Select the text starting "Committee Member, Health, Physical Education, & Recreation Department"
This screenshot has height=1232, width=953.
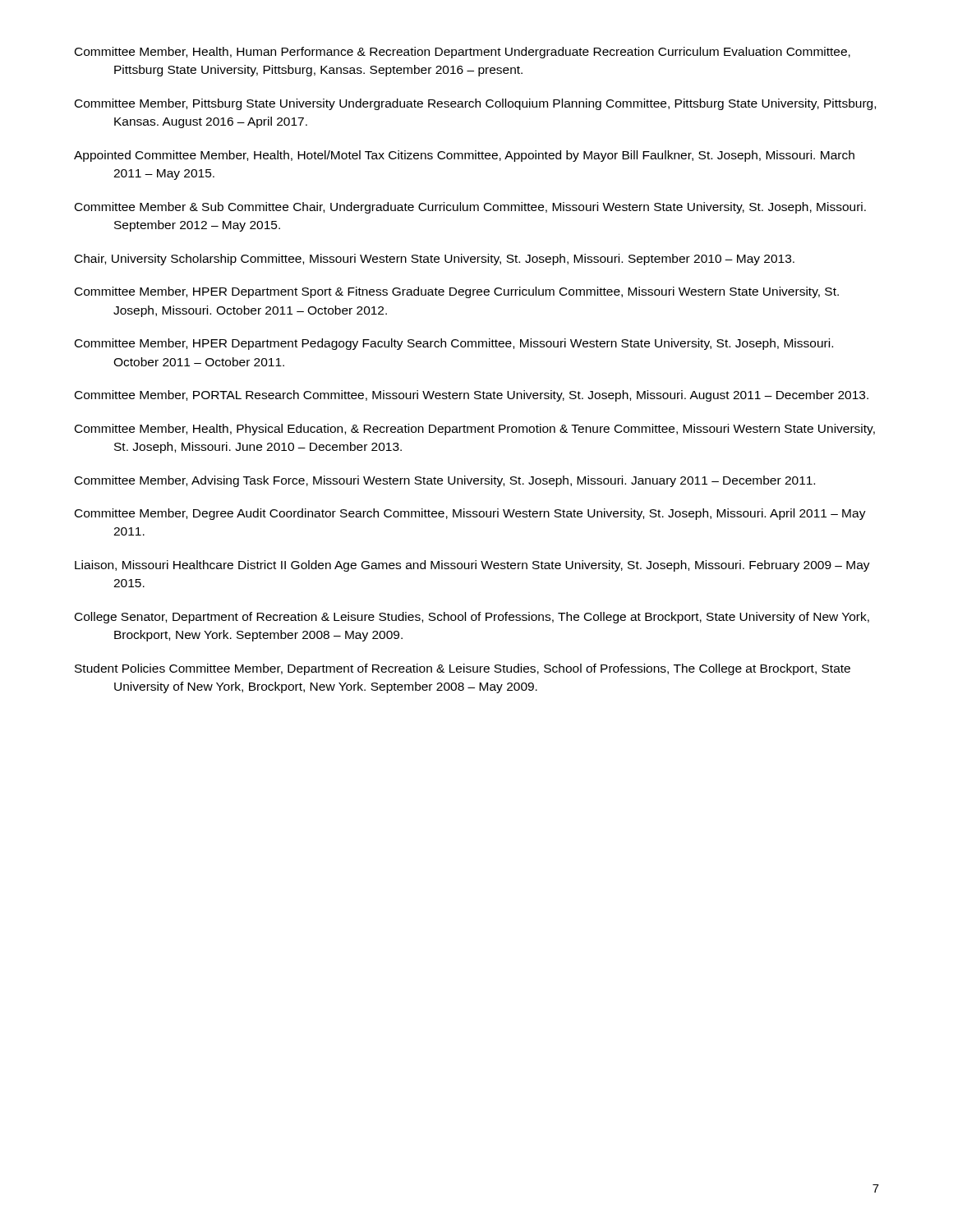pos(476,438)
